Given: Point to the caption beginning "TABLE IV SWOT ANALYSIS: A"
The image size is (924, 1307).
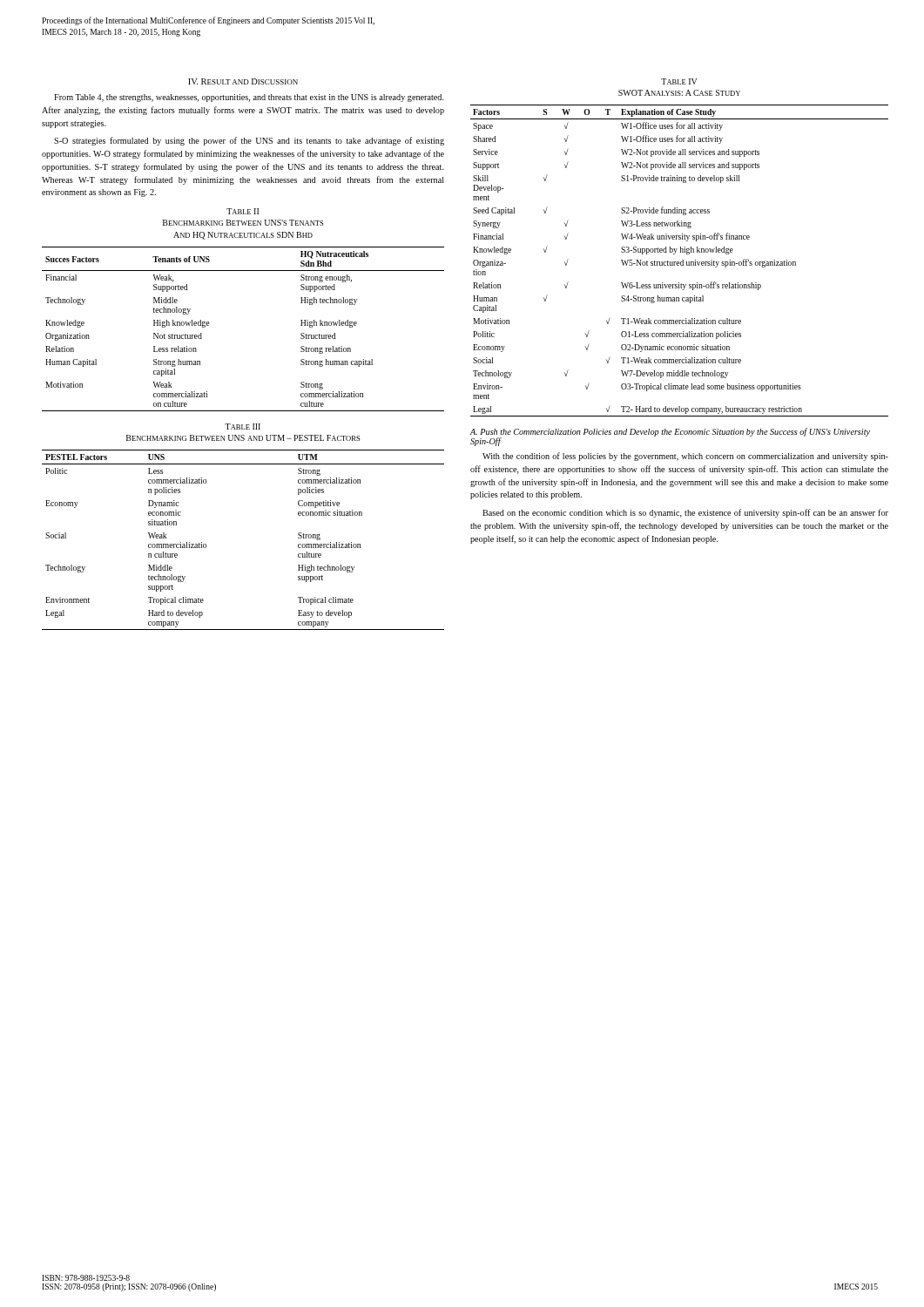Looking at the screenshot, I should tap(679, 87).
